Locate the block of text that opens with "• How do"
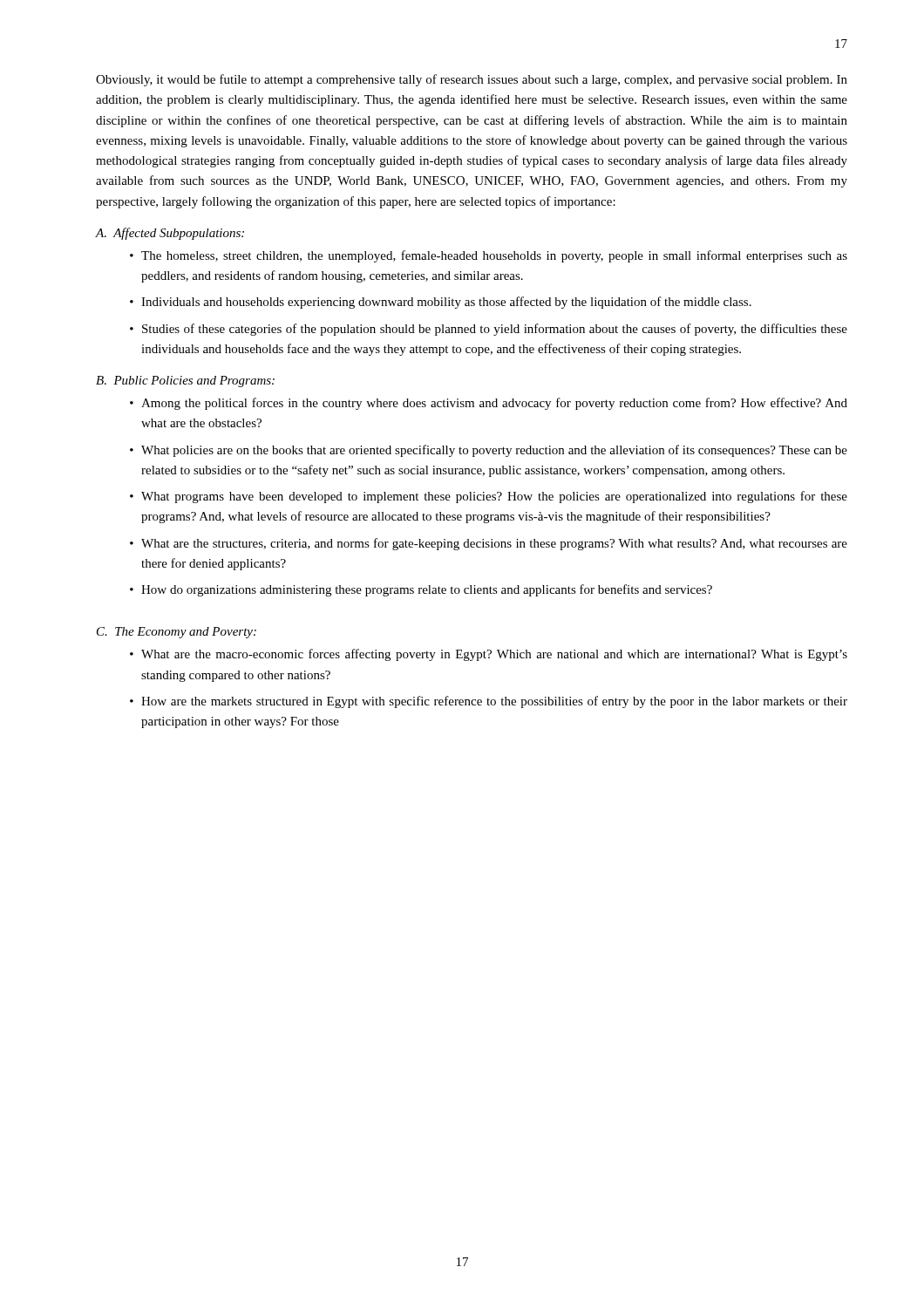 [x=485, y=590]
